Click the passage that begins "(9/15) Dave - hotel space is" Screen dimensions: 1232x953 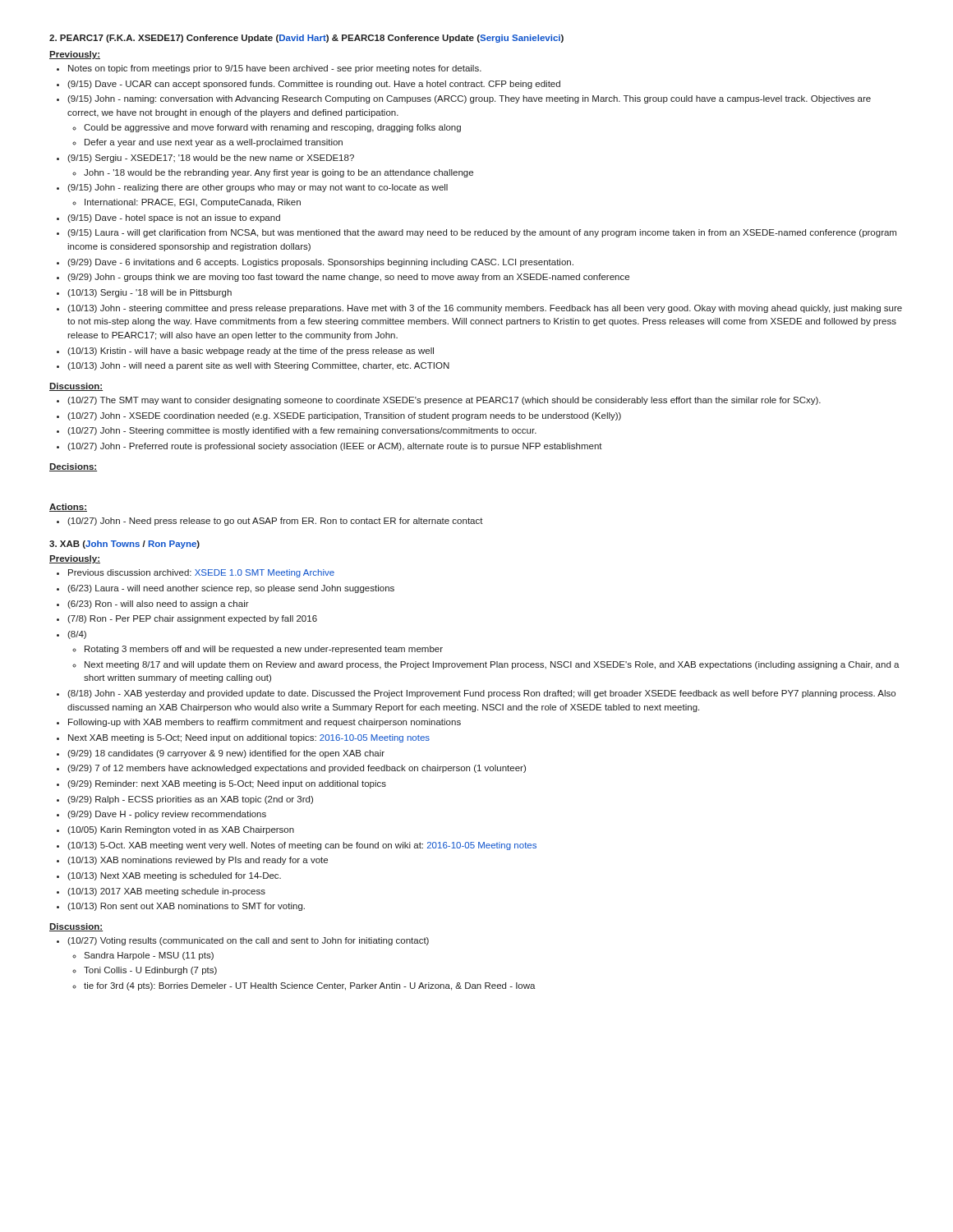[x=486, y=218]
